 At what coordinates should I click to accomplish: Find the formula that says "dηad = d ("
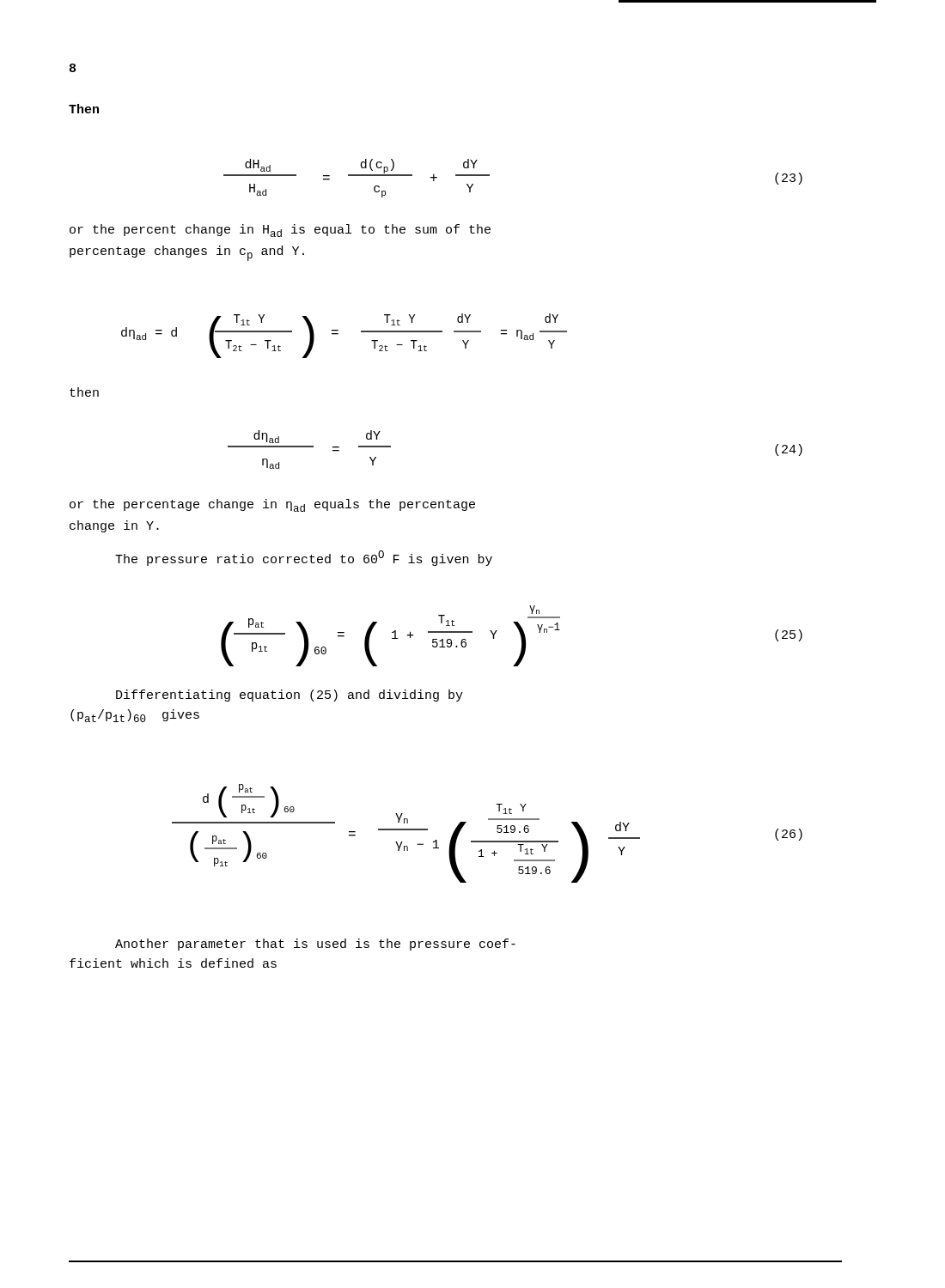pos(477,333)
